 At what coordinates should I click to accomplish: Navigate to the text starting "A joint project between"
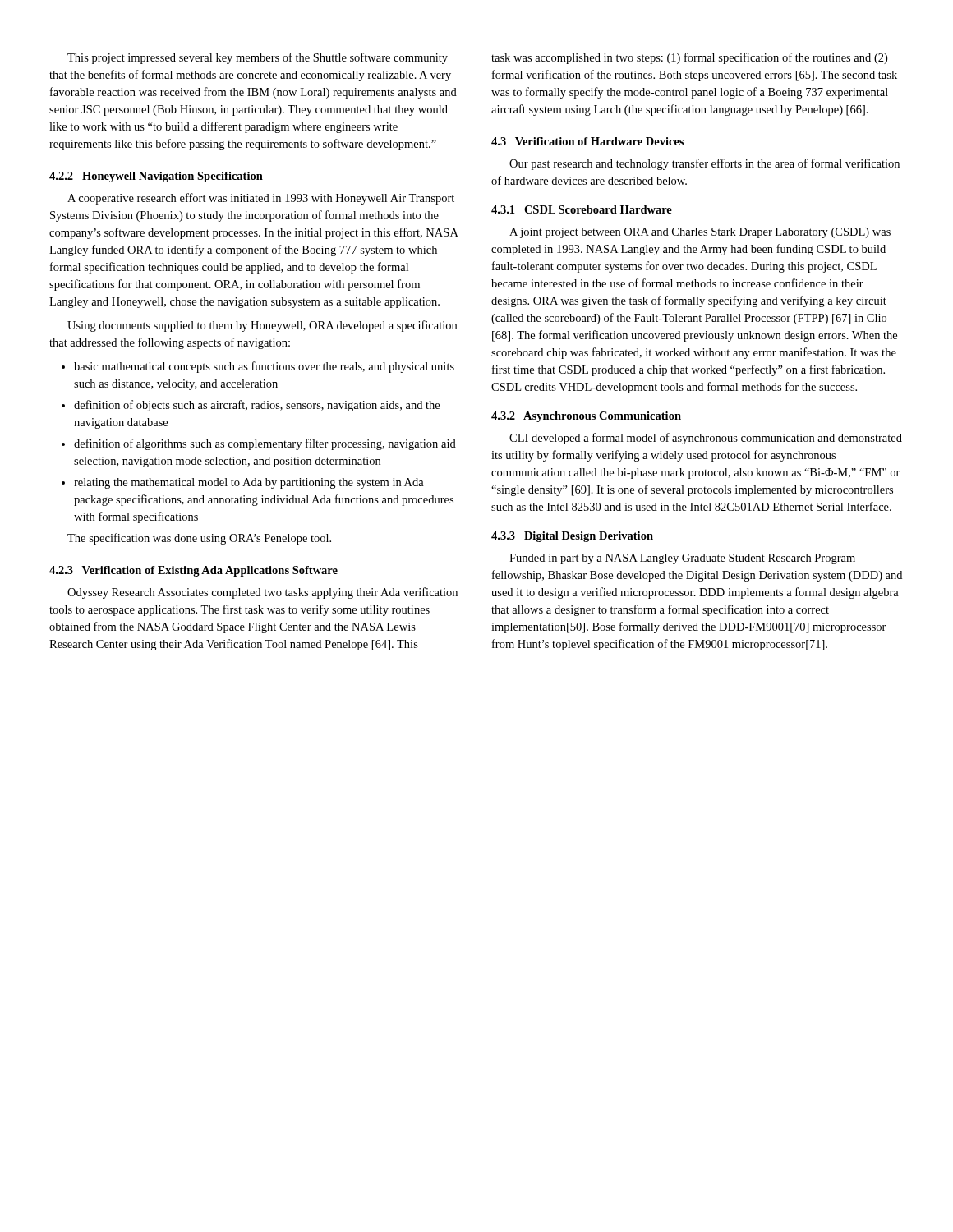pos(698,310)
